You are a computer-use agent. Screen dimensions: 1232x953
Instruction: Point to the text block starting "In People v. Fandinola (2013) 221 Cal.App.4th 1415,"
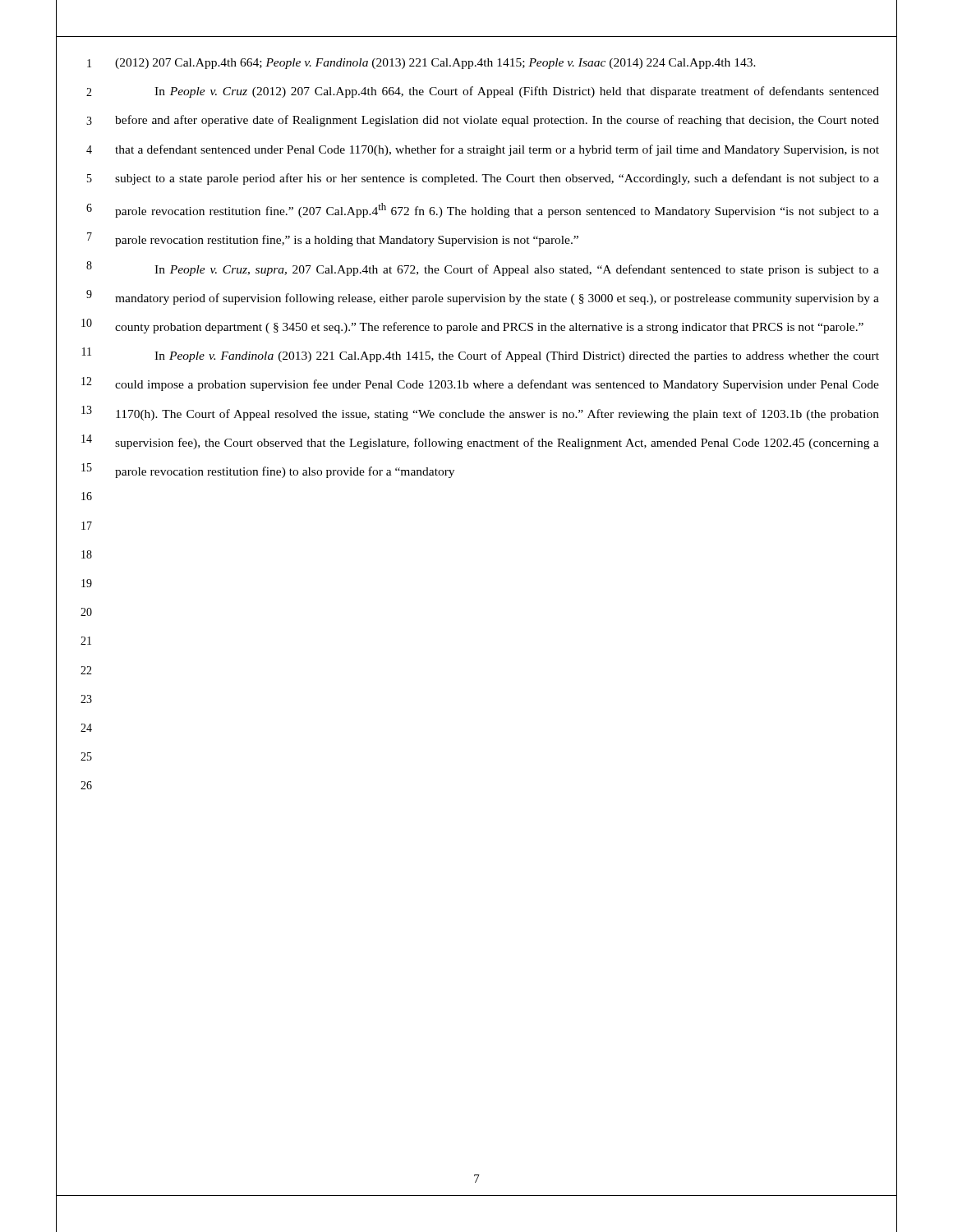[x=497, y=413]
